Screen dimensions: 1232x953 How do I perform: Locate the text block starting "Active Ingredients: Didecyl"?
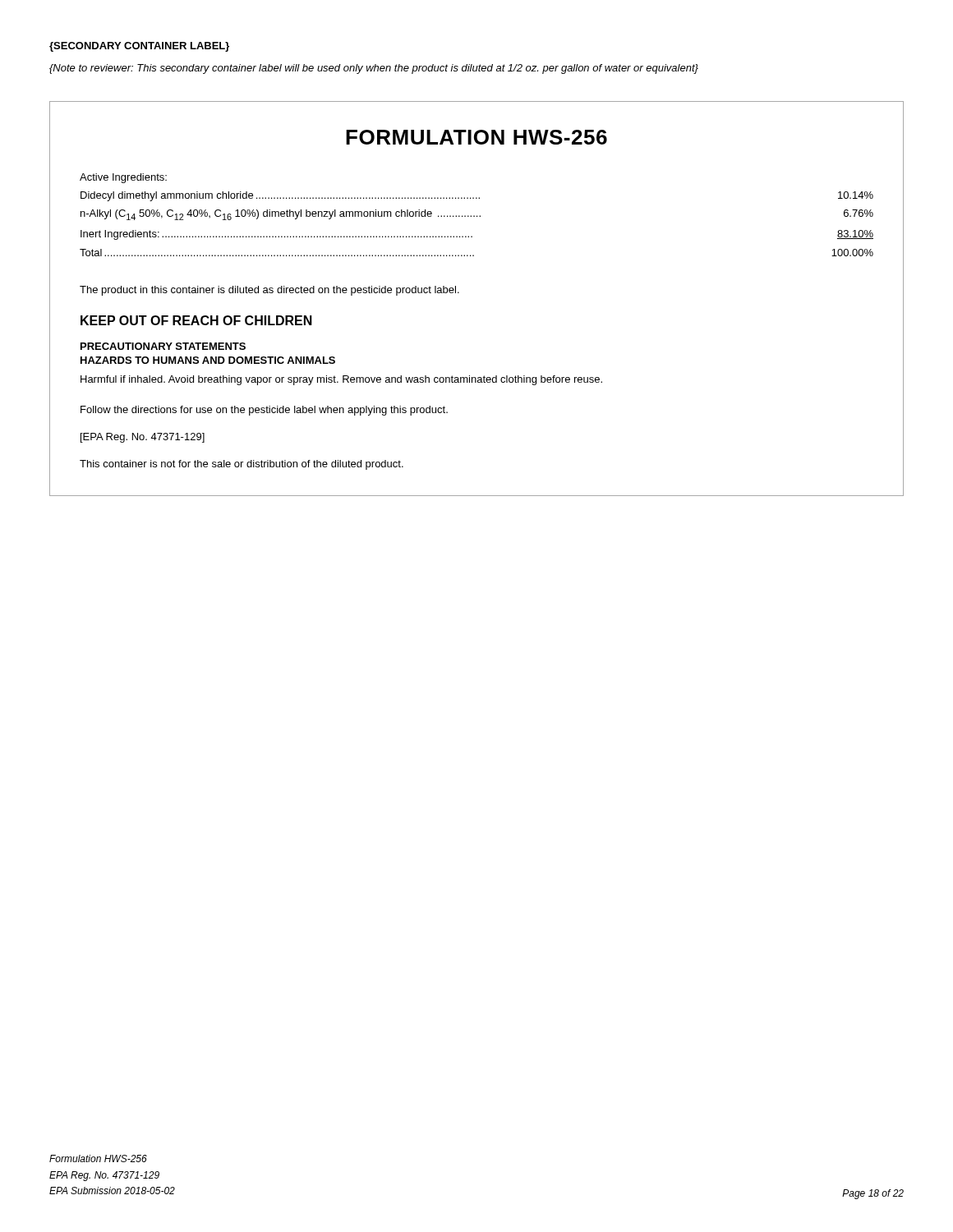pos(476,216)
